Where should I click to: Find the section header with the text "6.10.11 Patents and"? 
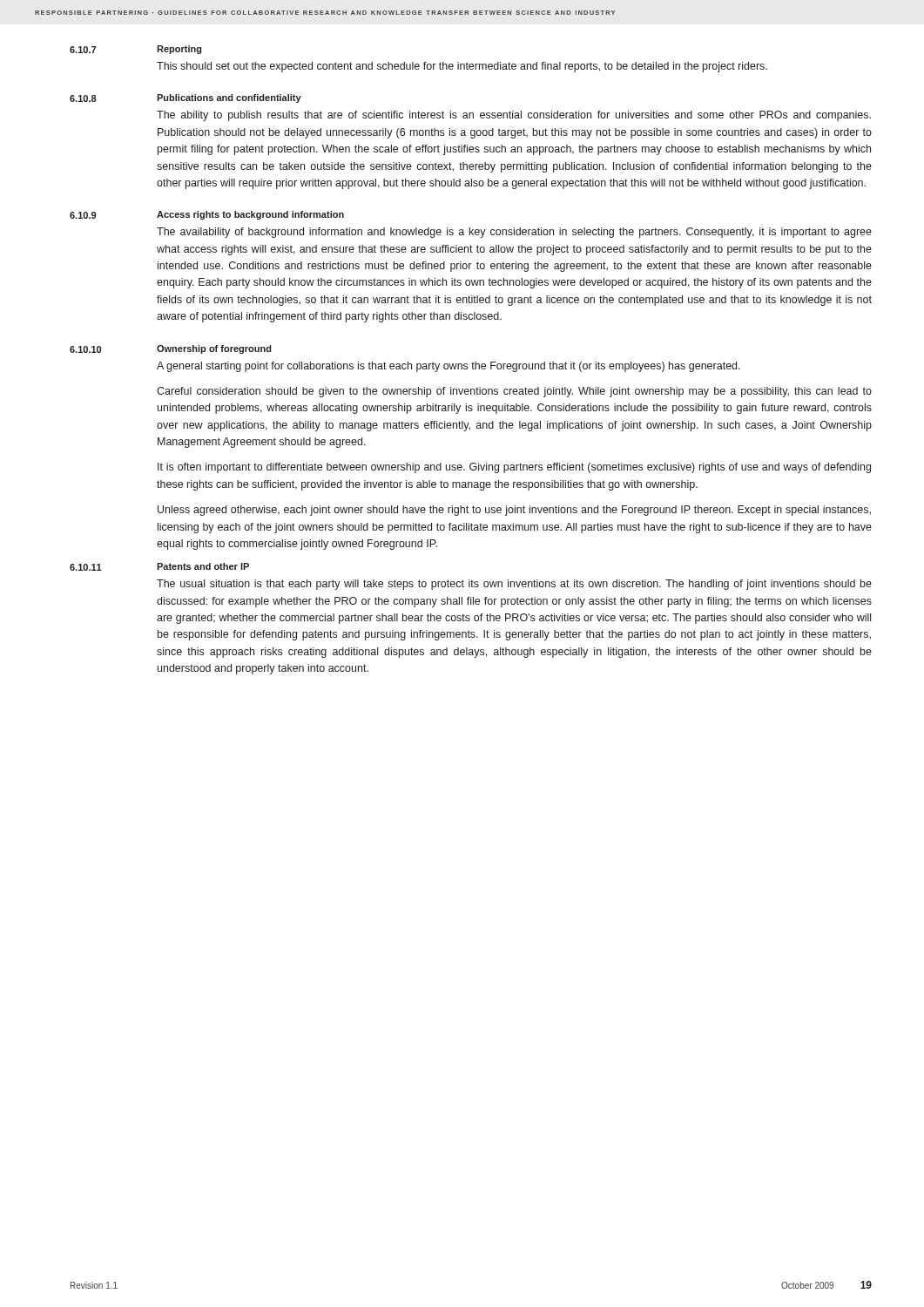point(160,567)
